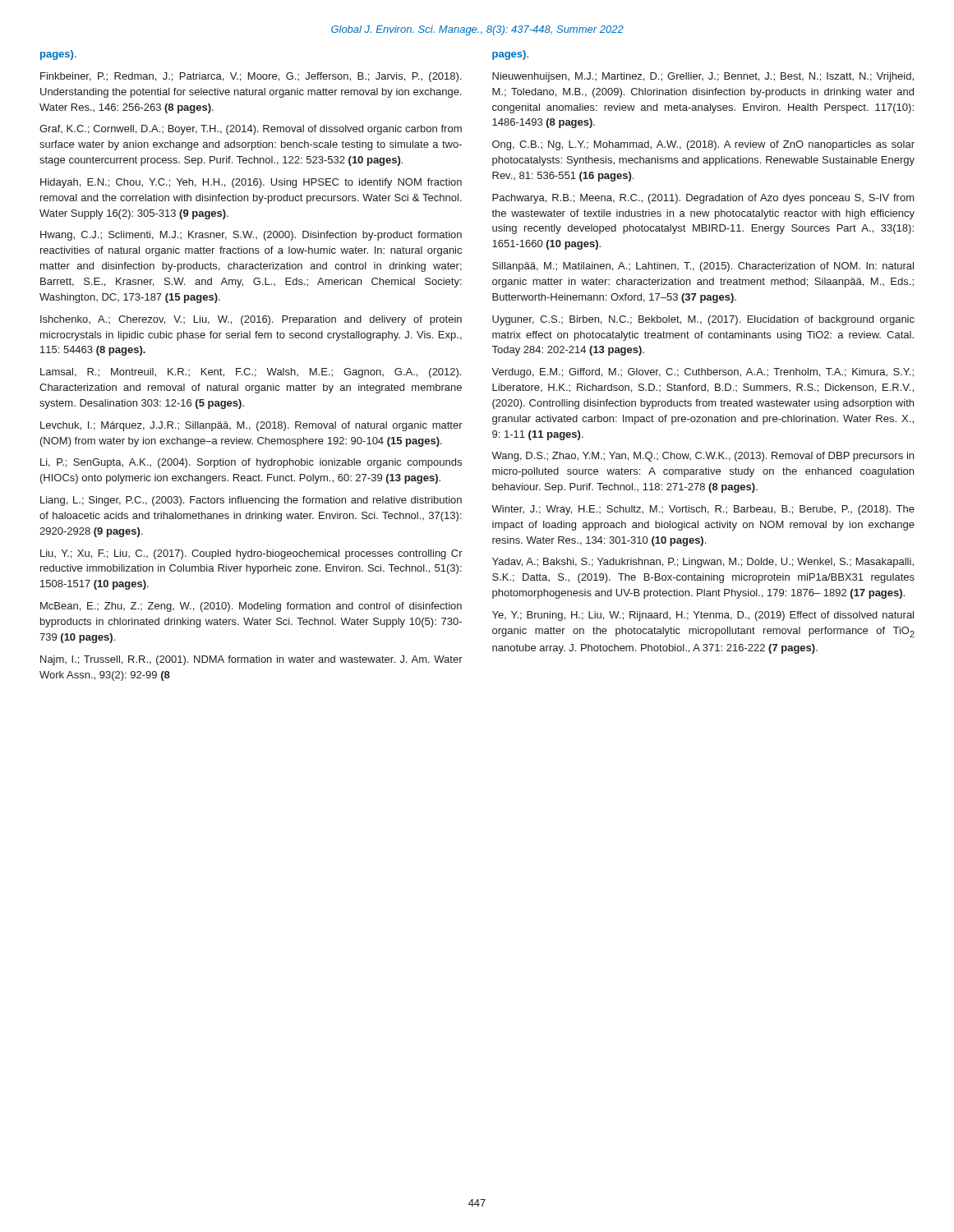Locate the block of text that opens with "Finkbeiner, P.; Redman, J.;"
The image size is (954, 1232).
pyautogui.click(x=251, y=91)
